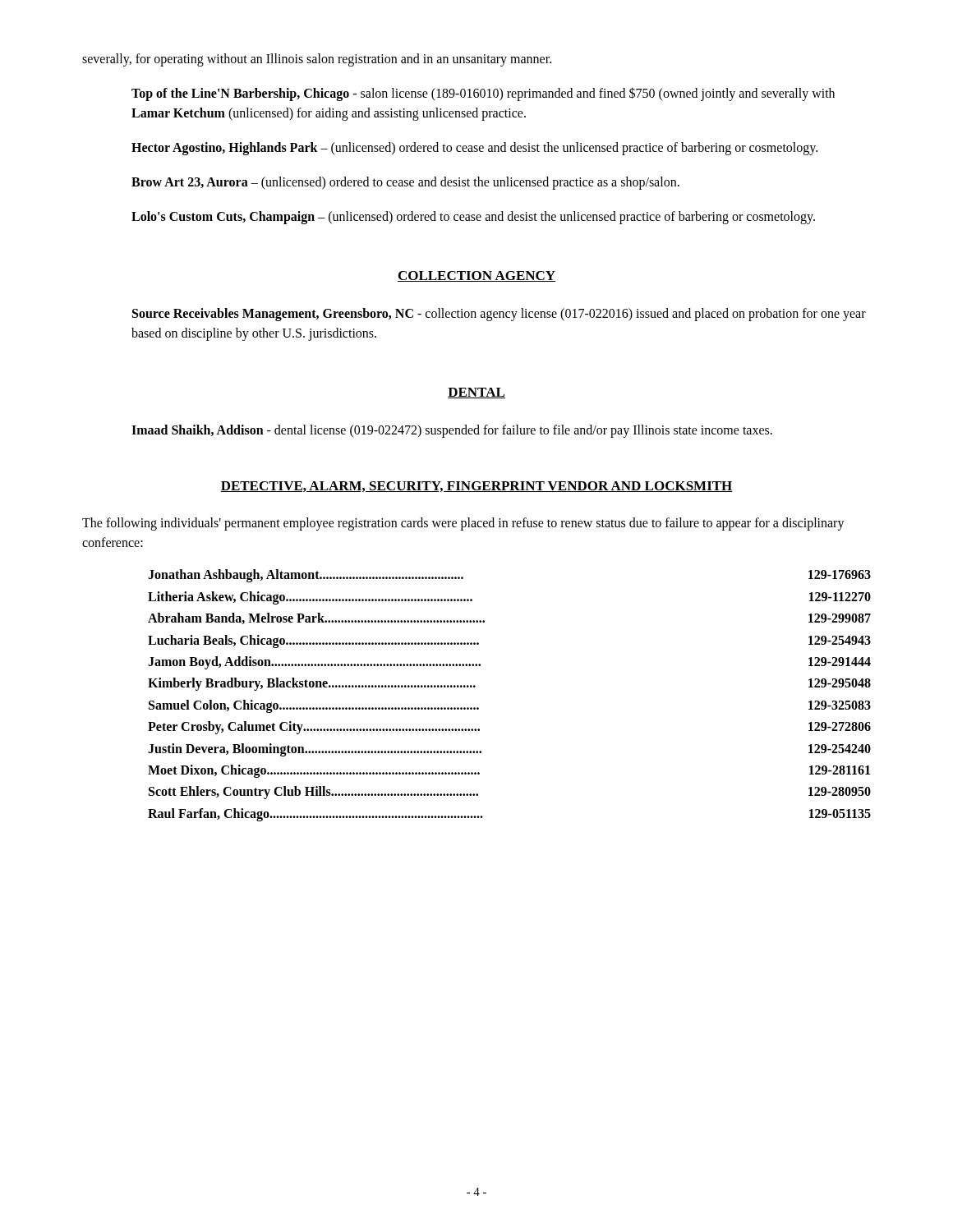The width and height of the screenshot is (953, 1232).
Task: Select the block starting "Abraham Banda, Melrose Park................................................. 129-299087"
Action: point(313,618)
